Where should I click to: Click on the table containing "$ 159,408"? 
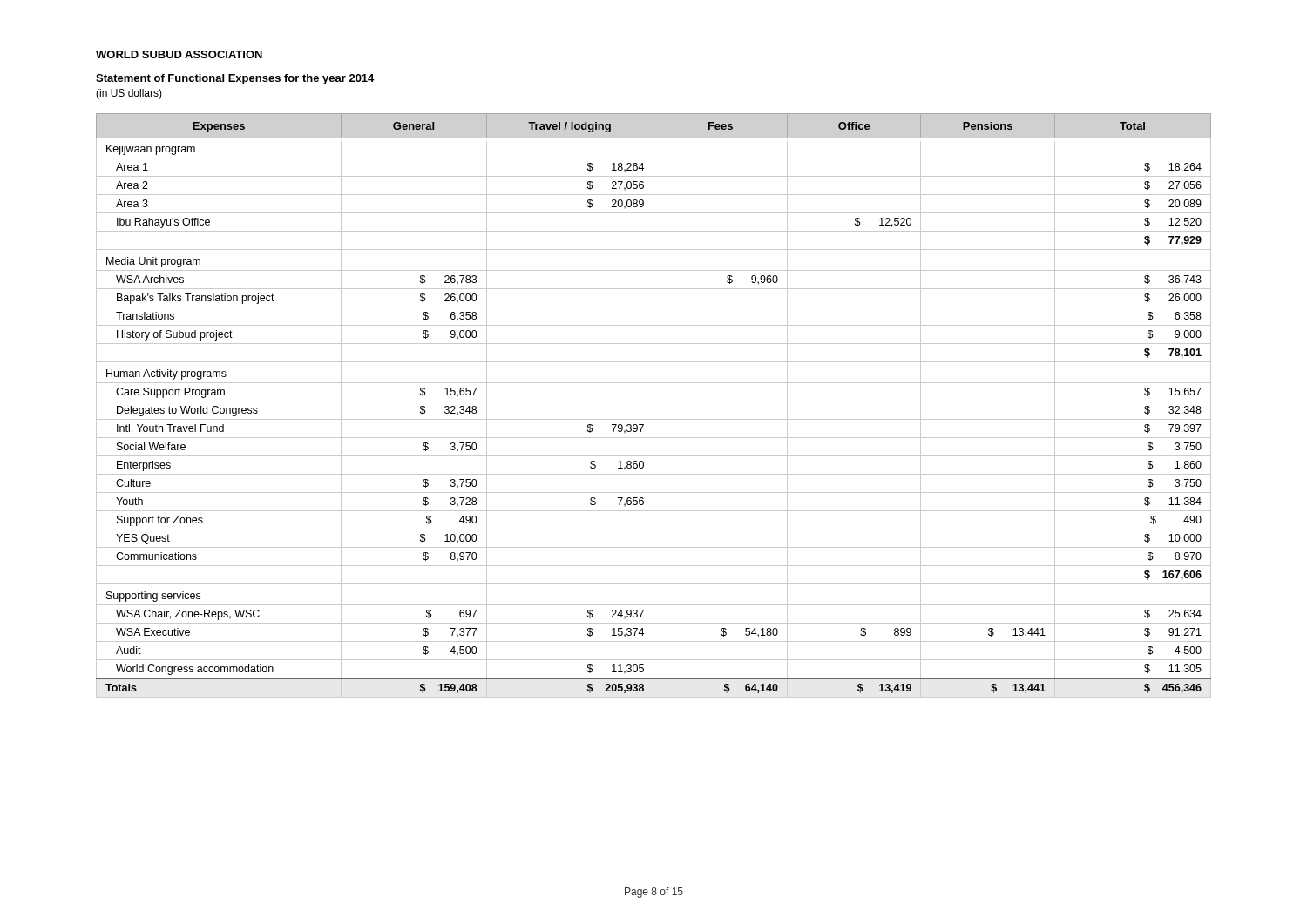click(x=654, y=405)
